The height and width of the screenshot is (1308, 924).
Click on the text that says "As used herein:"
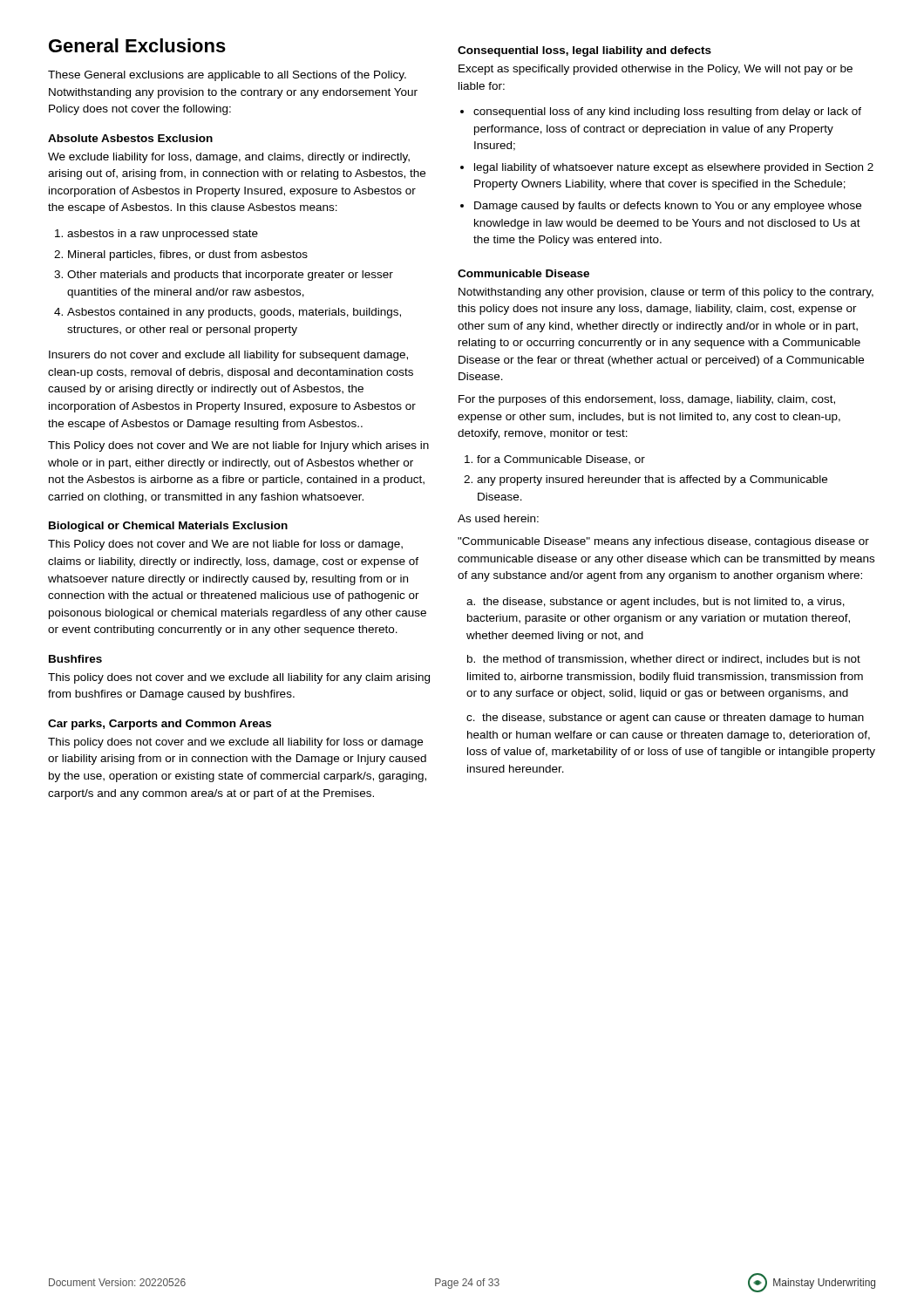click(x=499, y=519)
